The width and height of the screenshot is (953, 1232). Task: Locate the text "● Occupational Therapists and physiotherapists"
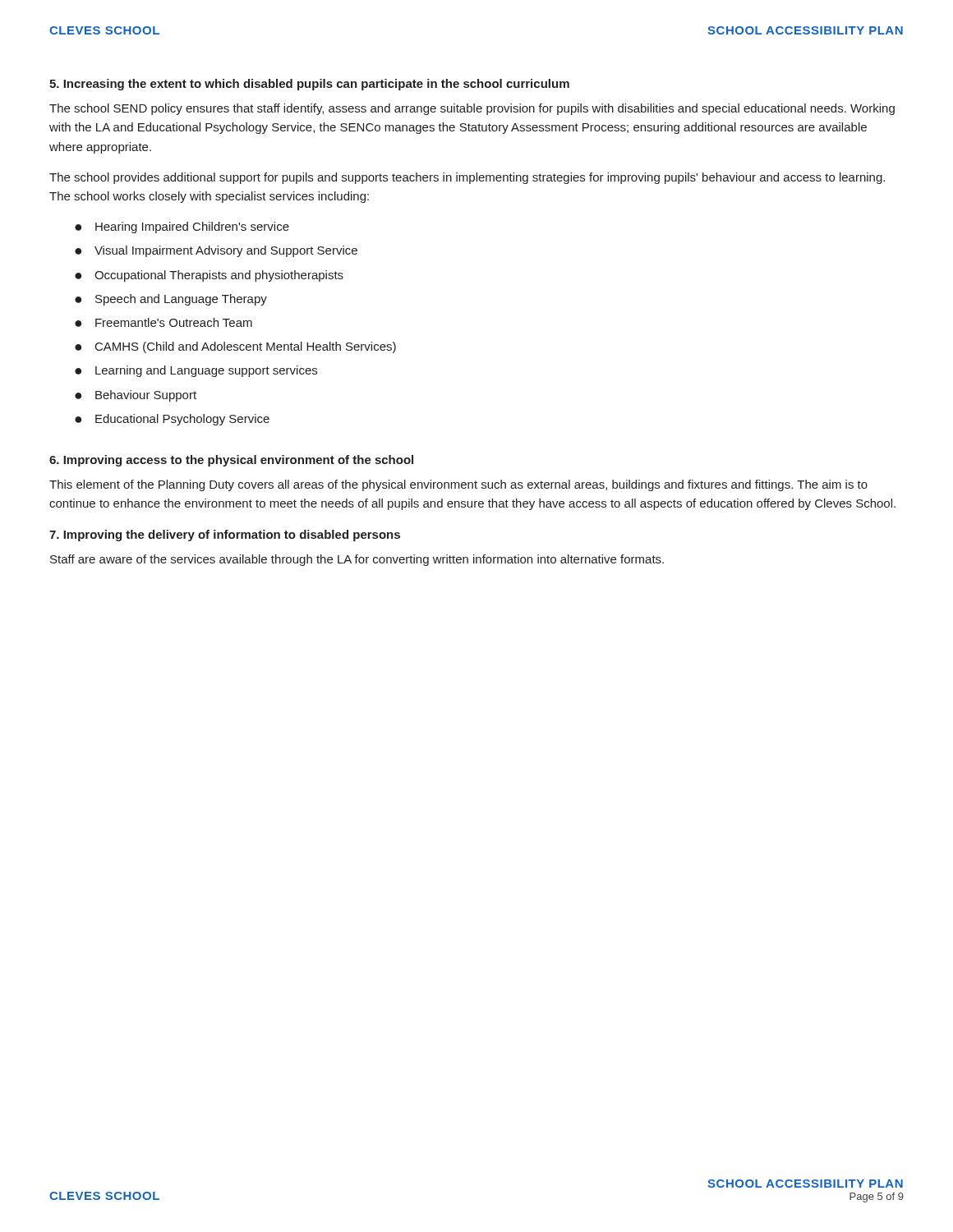(209, 275)
